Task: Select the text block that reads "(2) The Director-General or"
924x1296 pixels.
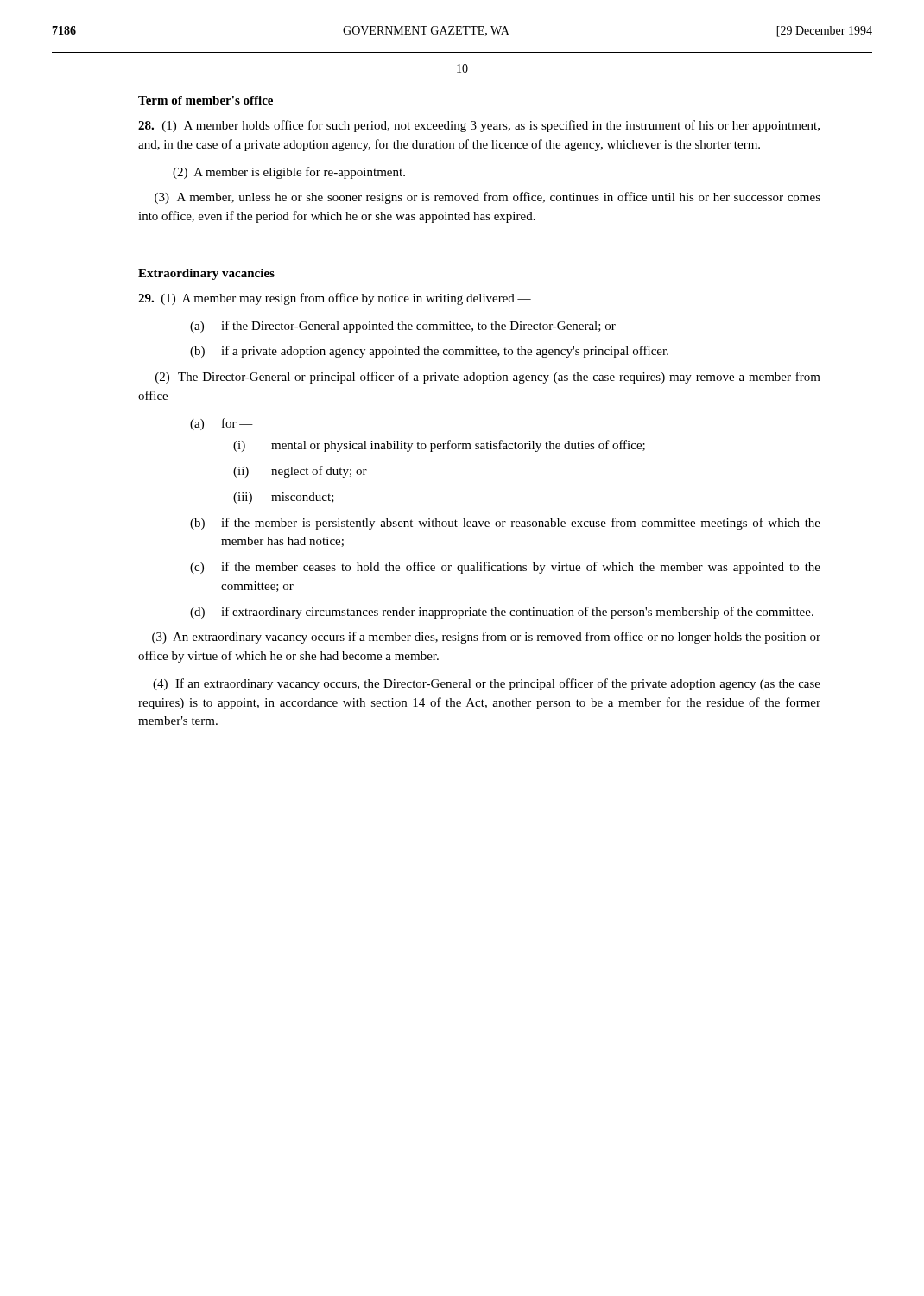Action: 479,386
